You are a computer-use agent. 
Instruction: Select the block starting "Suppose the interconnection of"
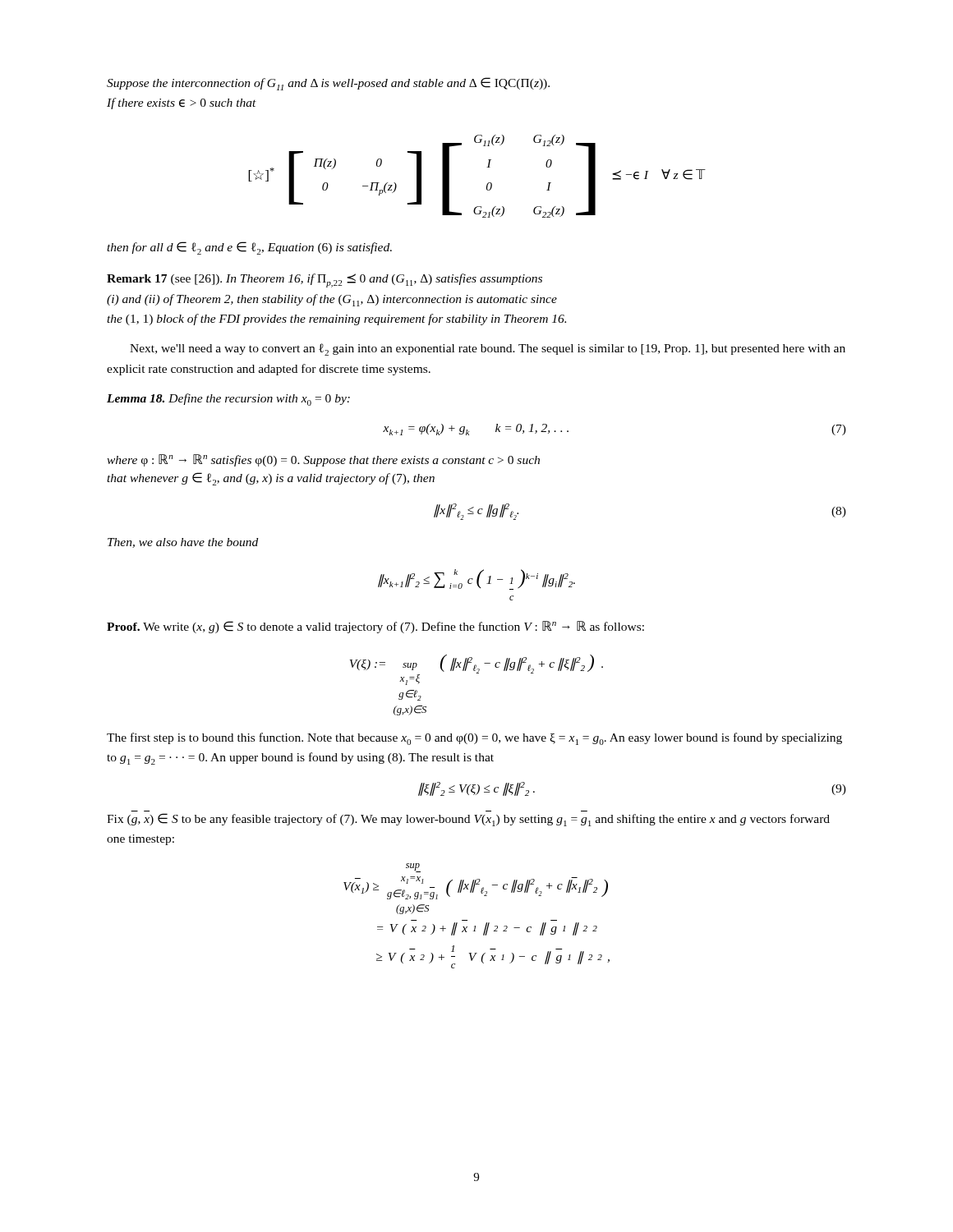pyautogui.click(x=329, y=92)
